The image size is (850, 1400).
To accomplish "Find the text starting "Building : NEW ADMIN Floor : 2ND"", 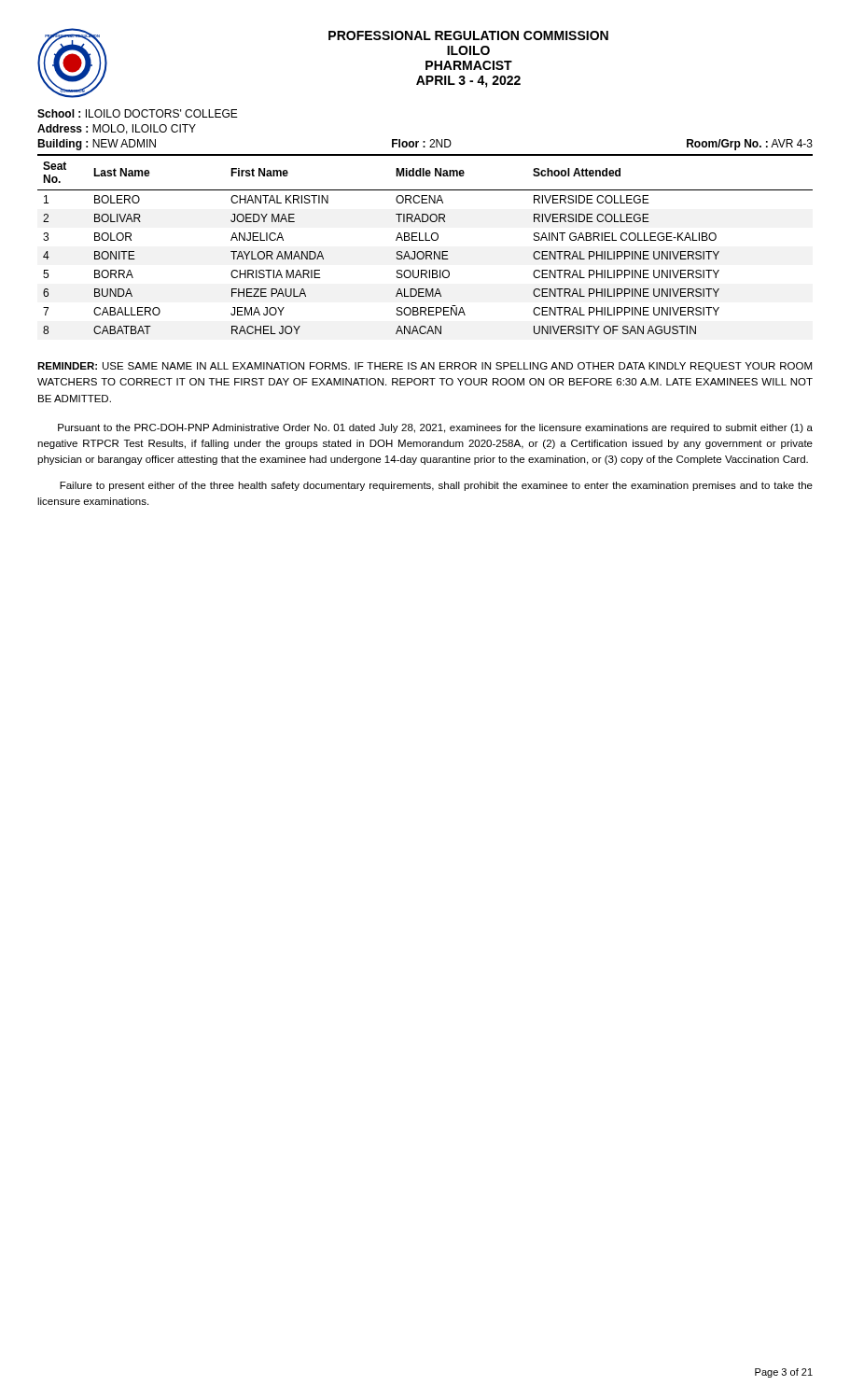I will [425, 144].
